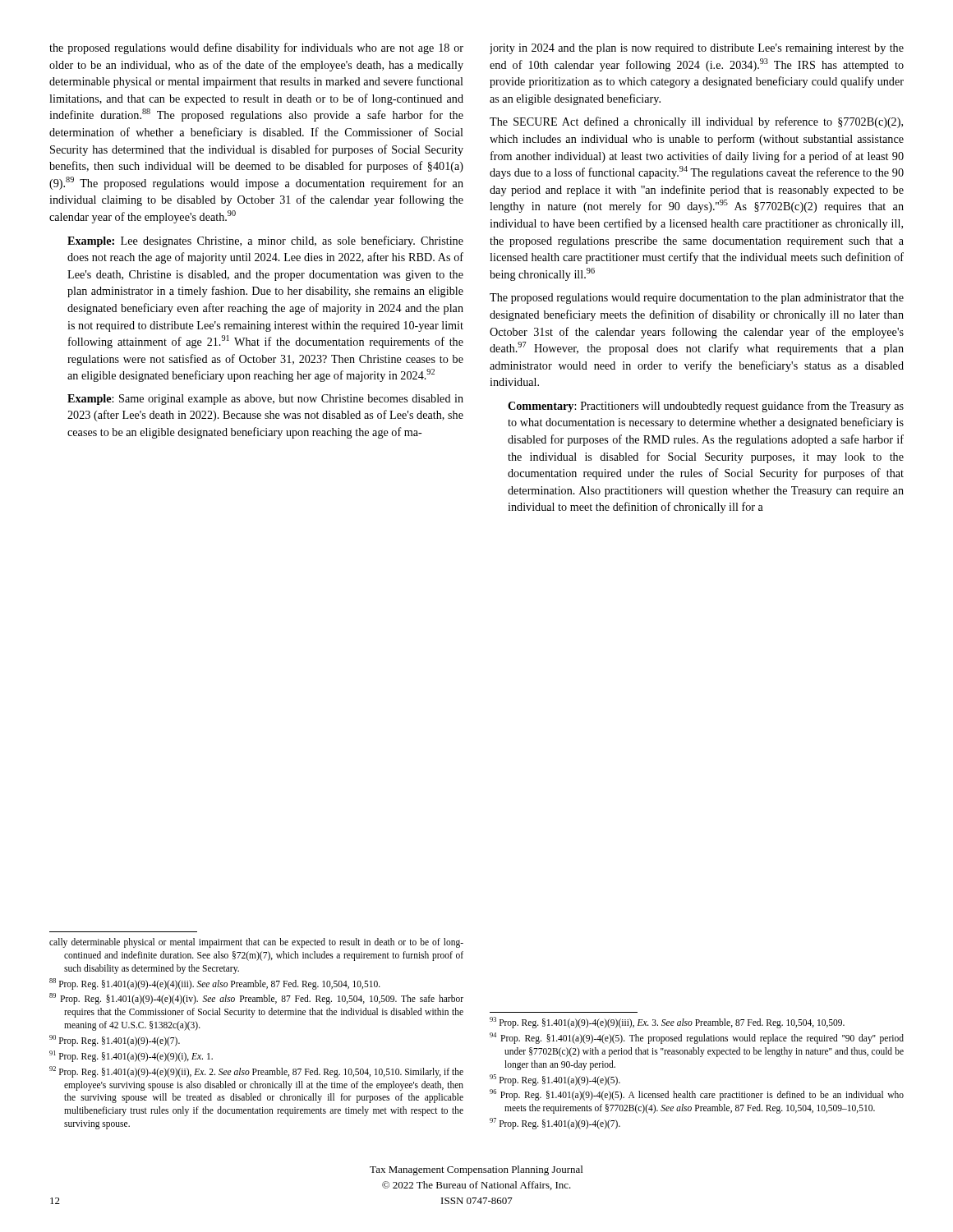Click the passage that begins "the proposed regulations would define disability for"
953x1232 pixels.
tap(256, 132)
